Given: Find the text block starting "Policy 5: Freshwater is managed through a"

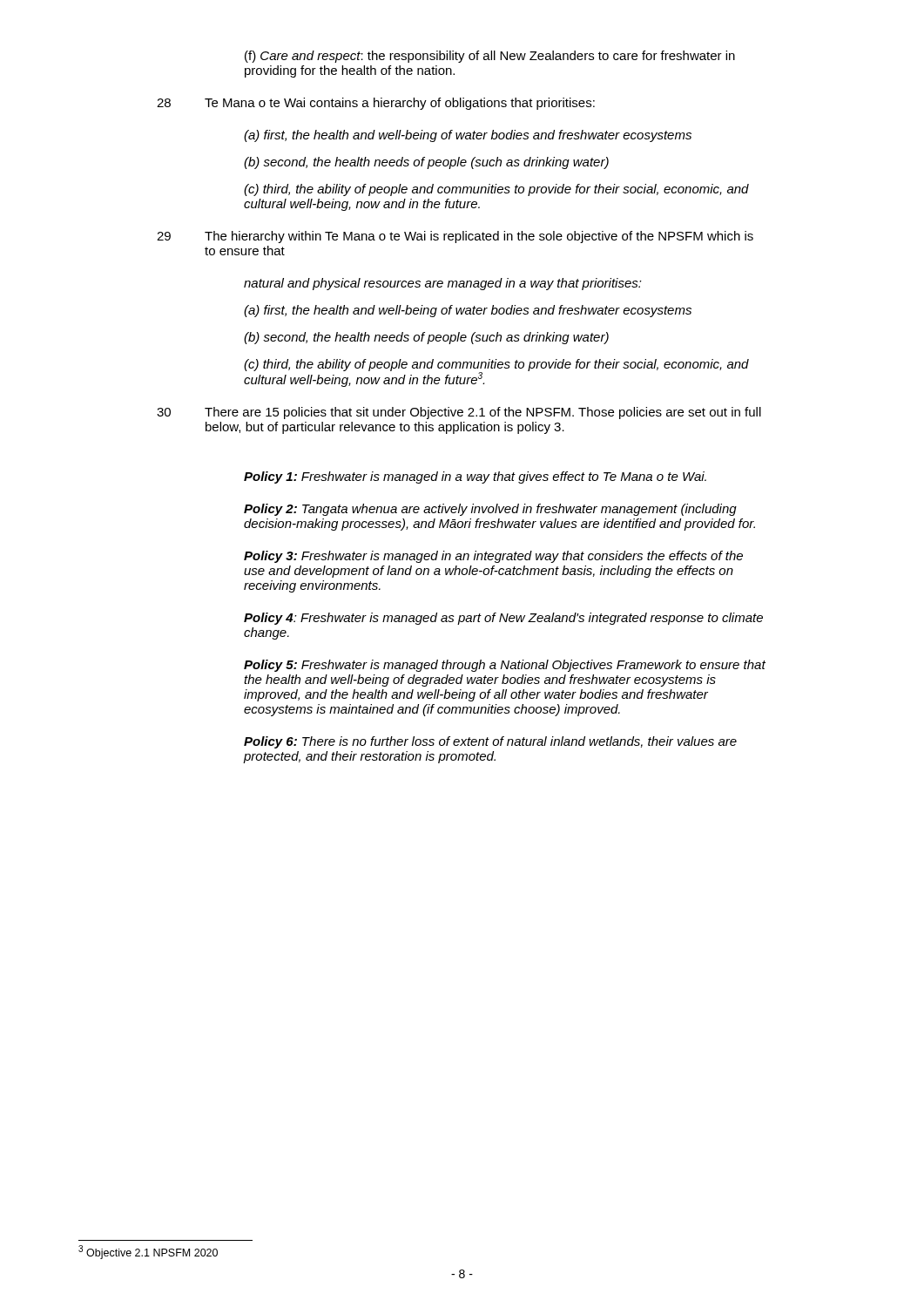Looking at the screenshot, I should (x=505, y=687).
